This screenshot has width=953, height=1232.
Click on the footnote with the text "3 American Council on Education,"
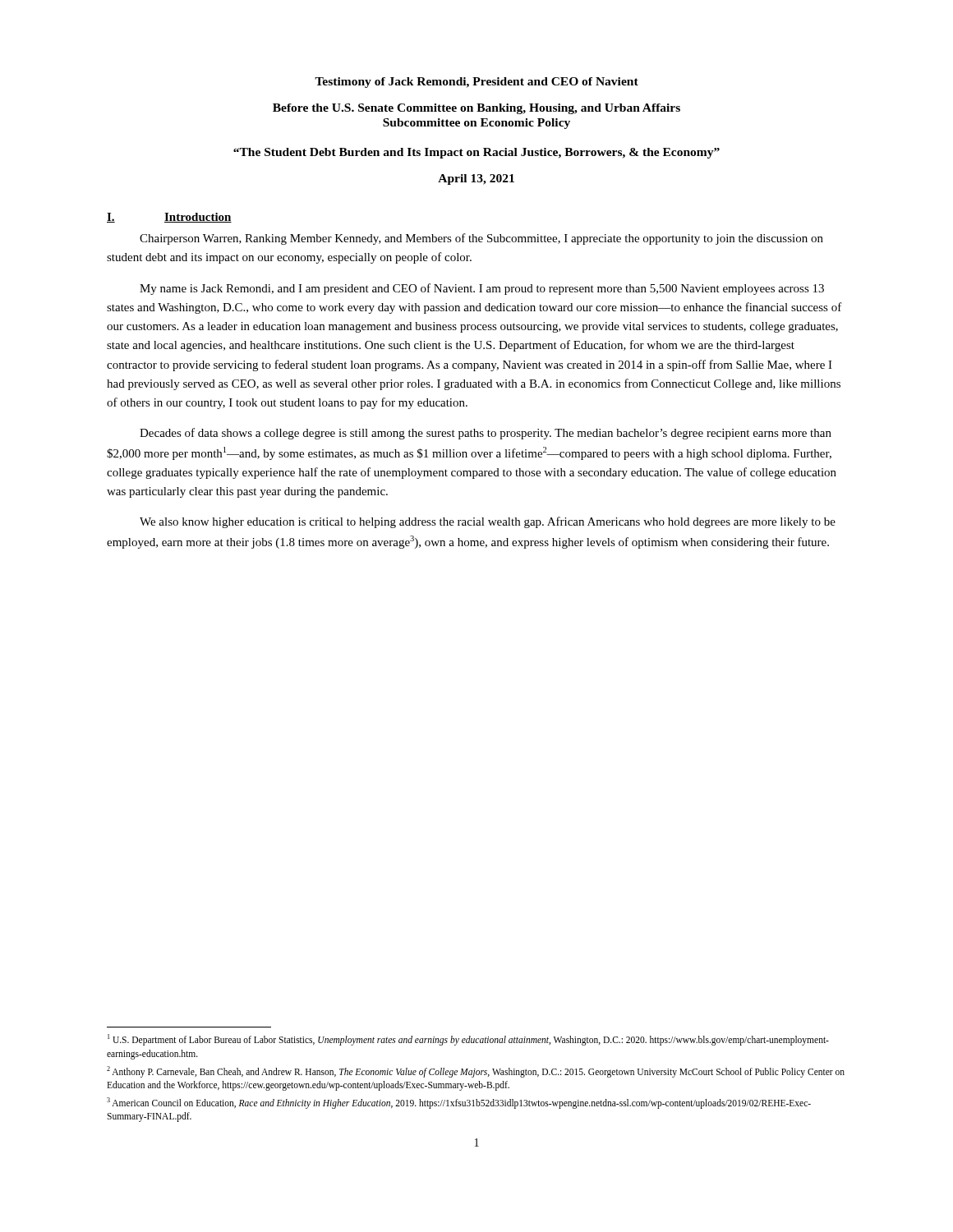tap(459, 1109)
